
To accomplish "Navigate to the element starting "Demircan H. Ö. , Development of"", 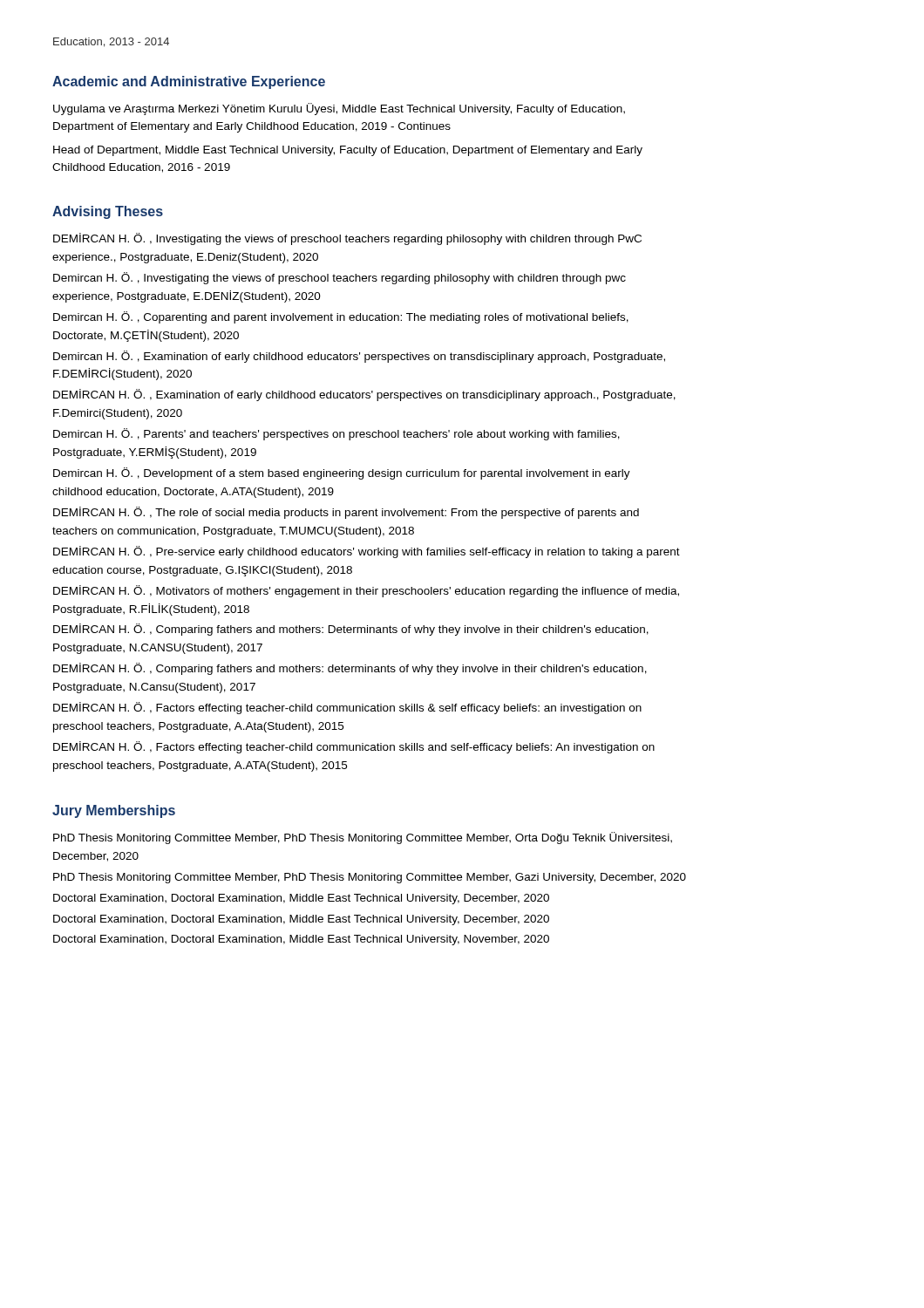I will (x=341, y=482).
